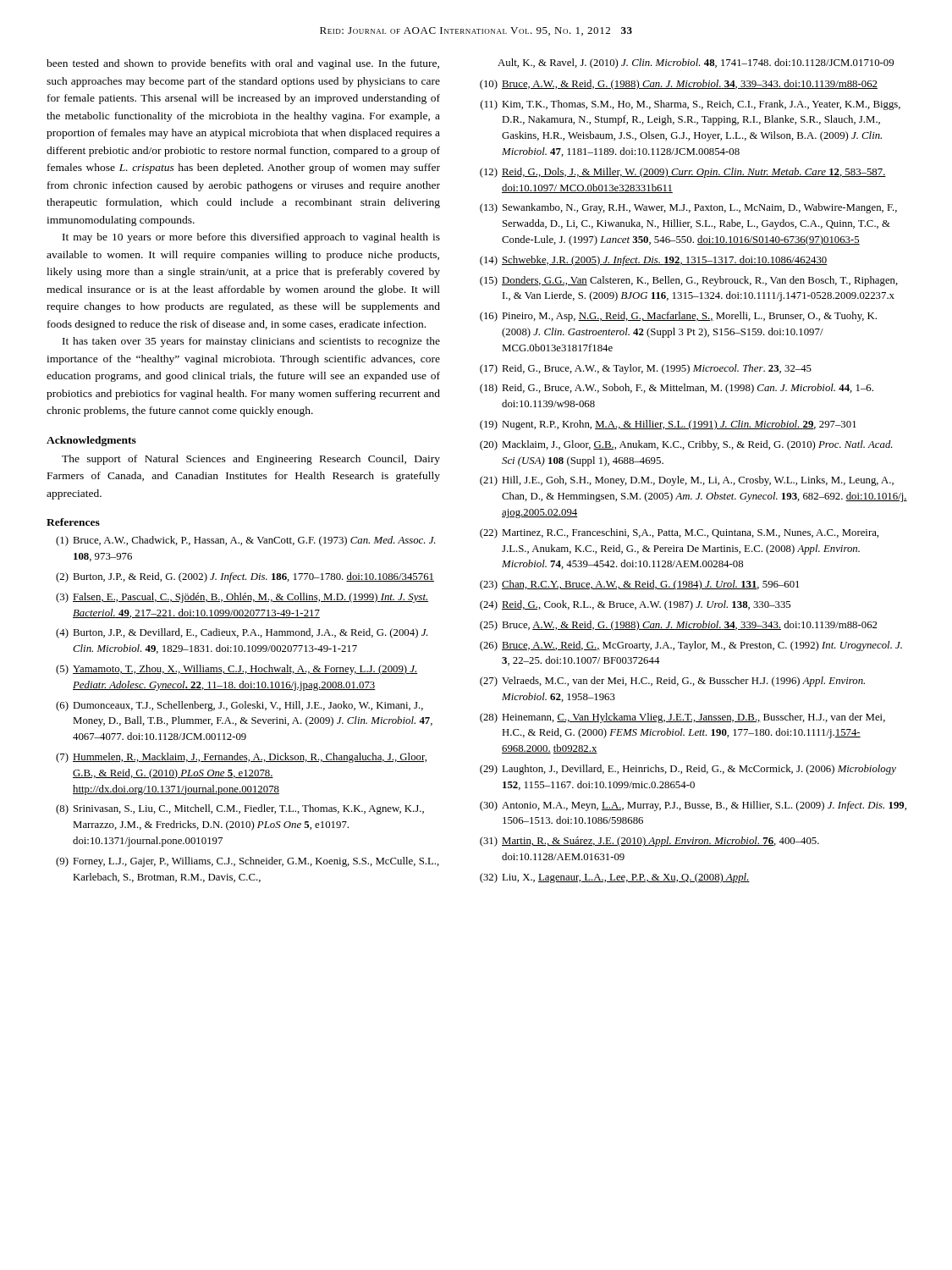Select the text block starting "(6) Dumonceaux, T.J., Schellenberg, J.,"
This screenshot has width=952, height=1270.
coord(243,721)
